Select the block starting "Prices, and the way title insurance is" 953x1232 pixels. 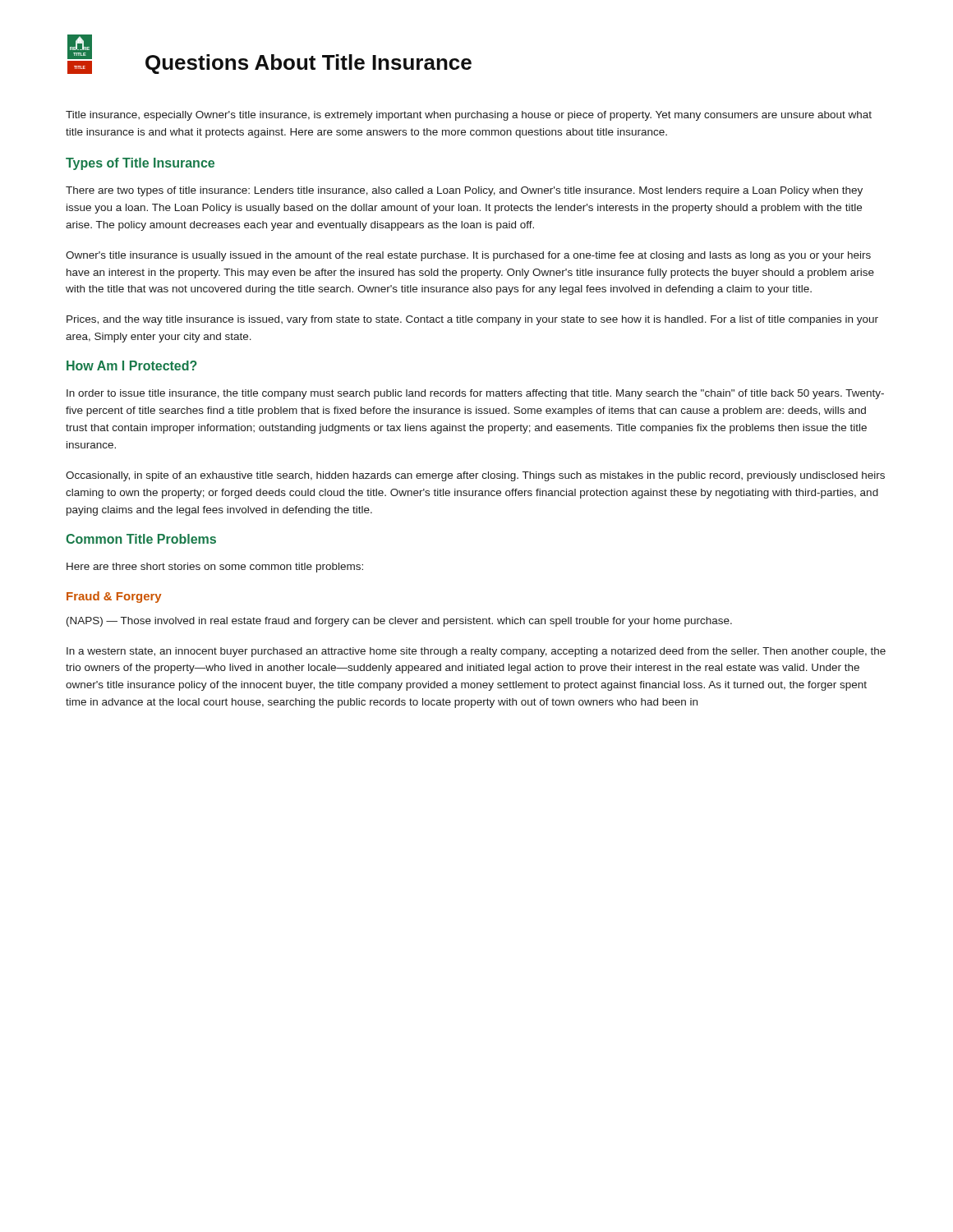point(472,328)
